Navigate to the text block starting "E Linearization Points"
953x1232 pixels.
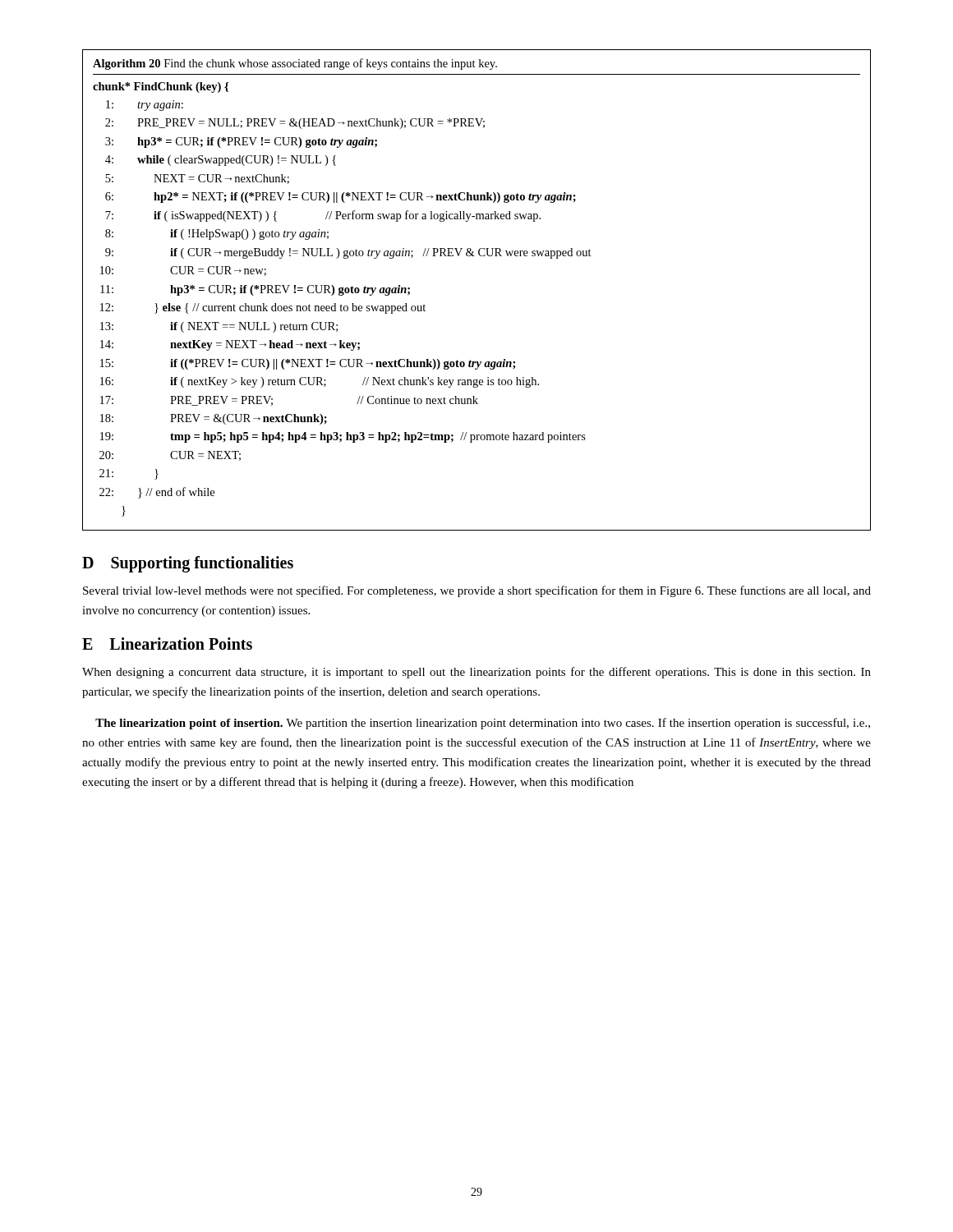pos(167,644)
